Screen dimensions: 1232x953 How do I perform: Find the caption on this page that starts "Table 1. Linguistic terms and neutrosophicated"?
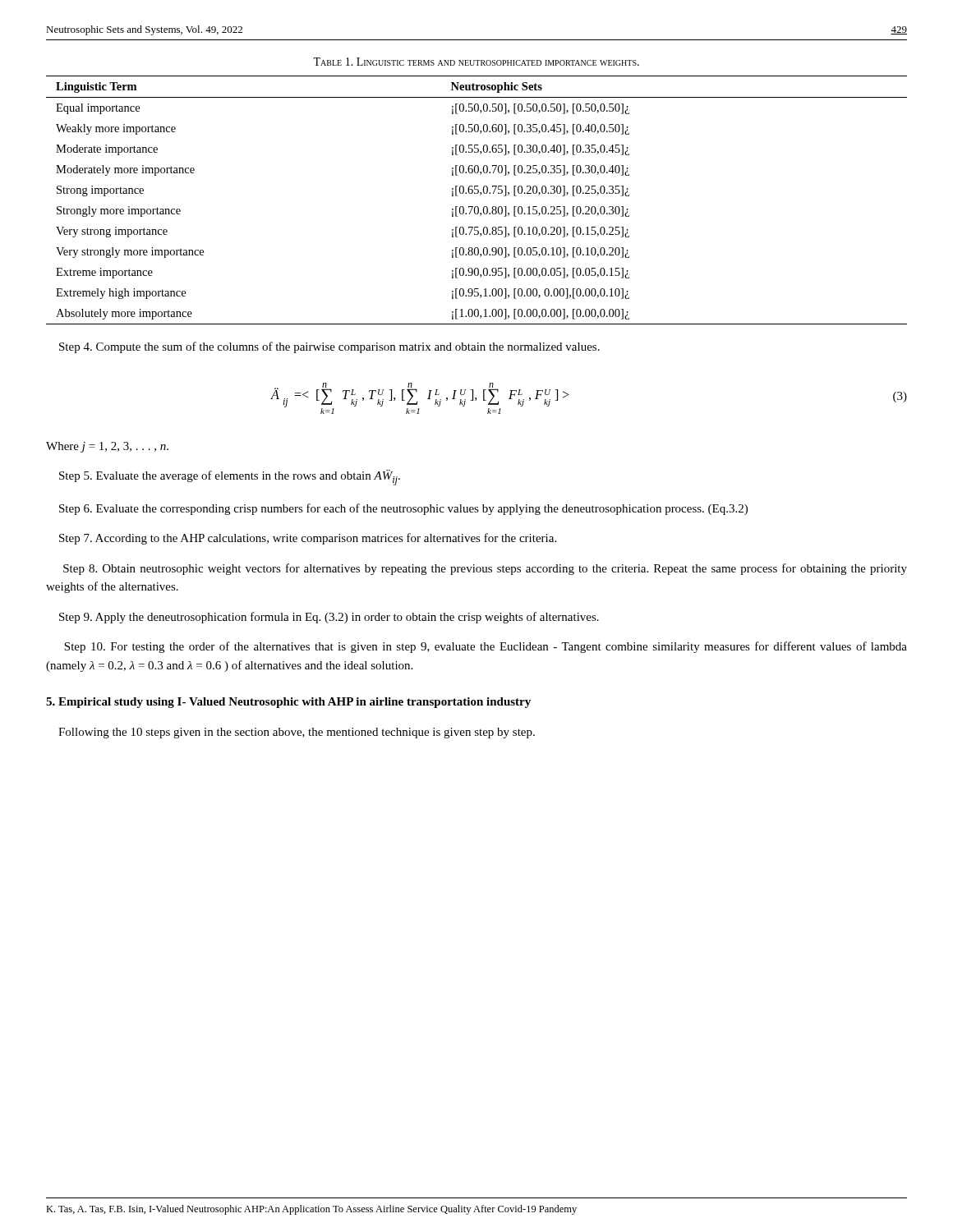pyautogui.click(x=476, y=62)
